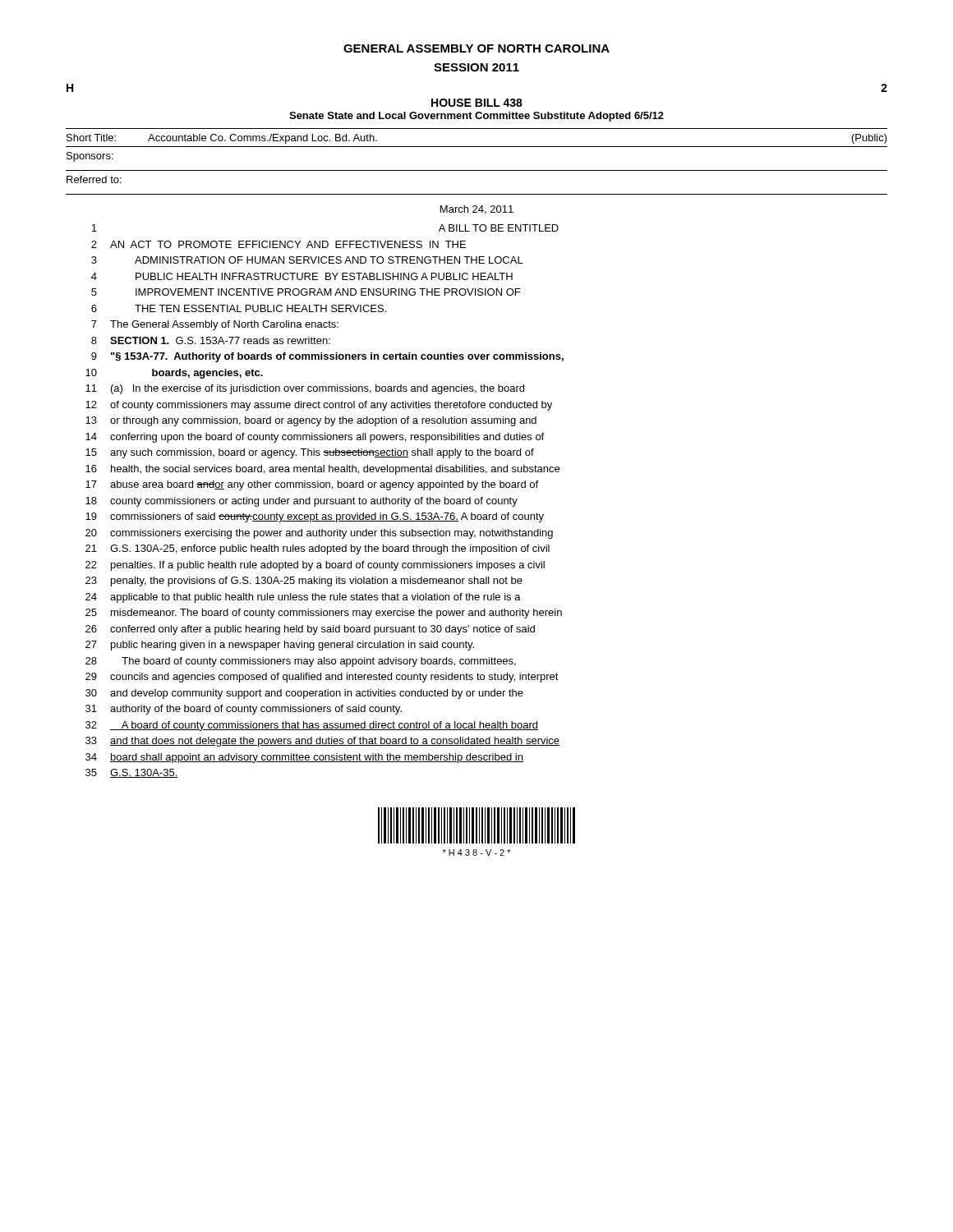Click on the text block containing "18 county commissioners"

tap(476, 500)
